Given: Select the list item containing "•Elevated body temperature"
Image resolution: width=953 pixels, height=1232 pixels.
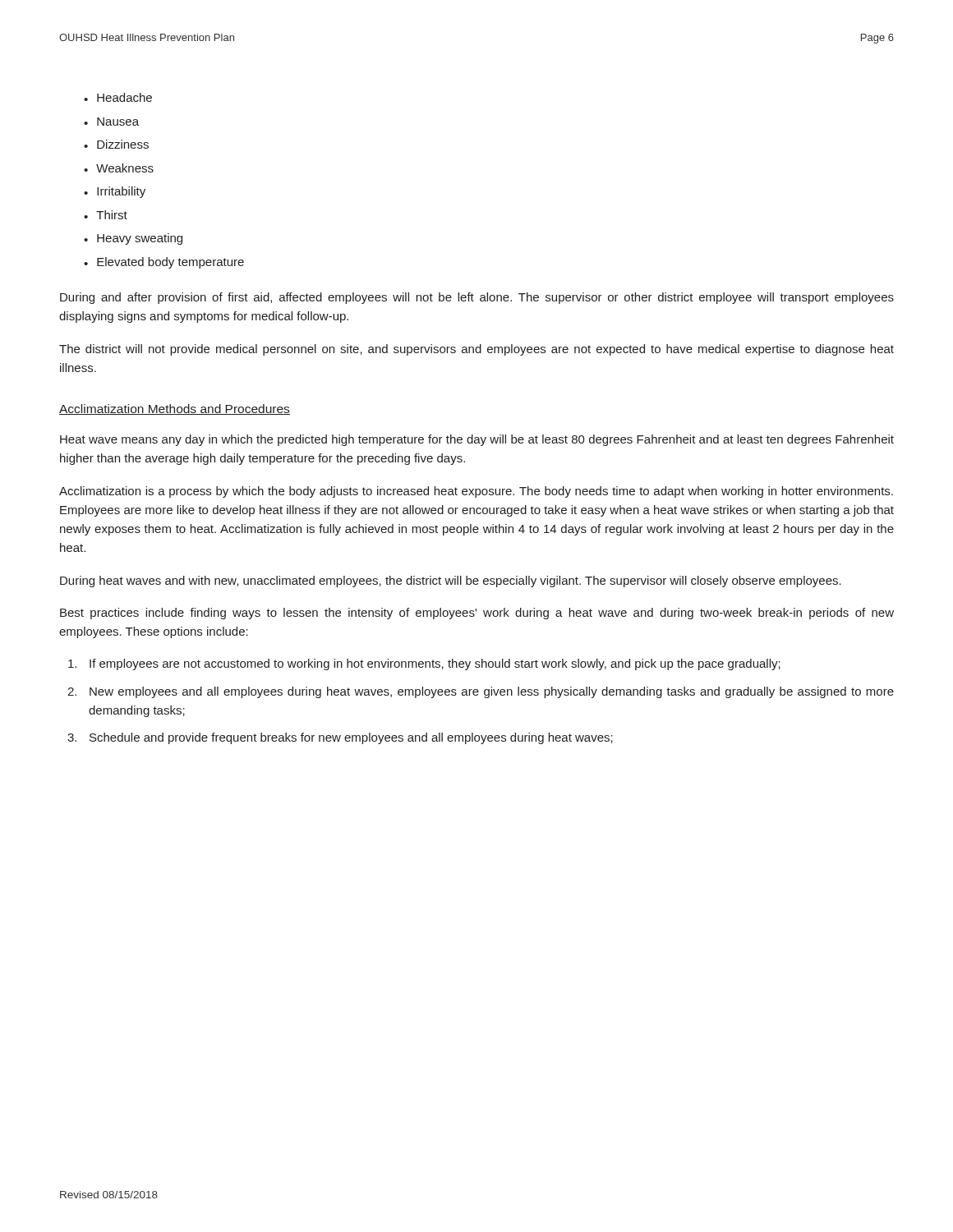Looking at the screenshot, I should [x=164, y=263].
